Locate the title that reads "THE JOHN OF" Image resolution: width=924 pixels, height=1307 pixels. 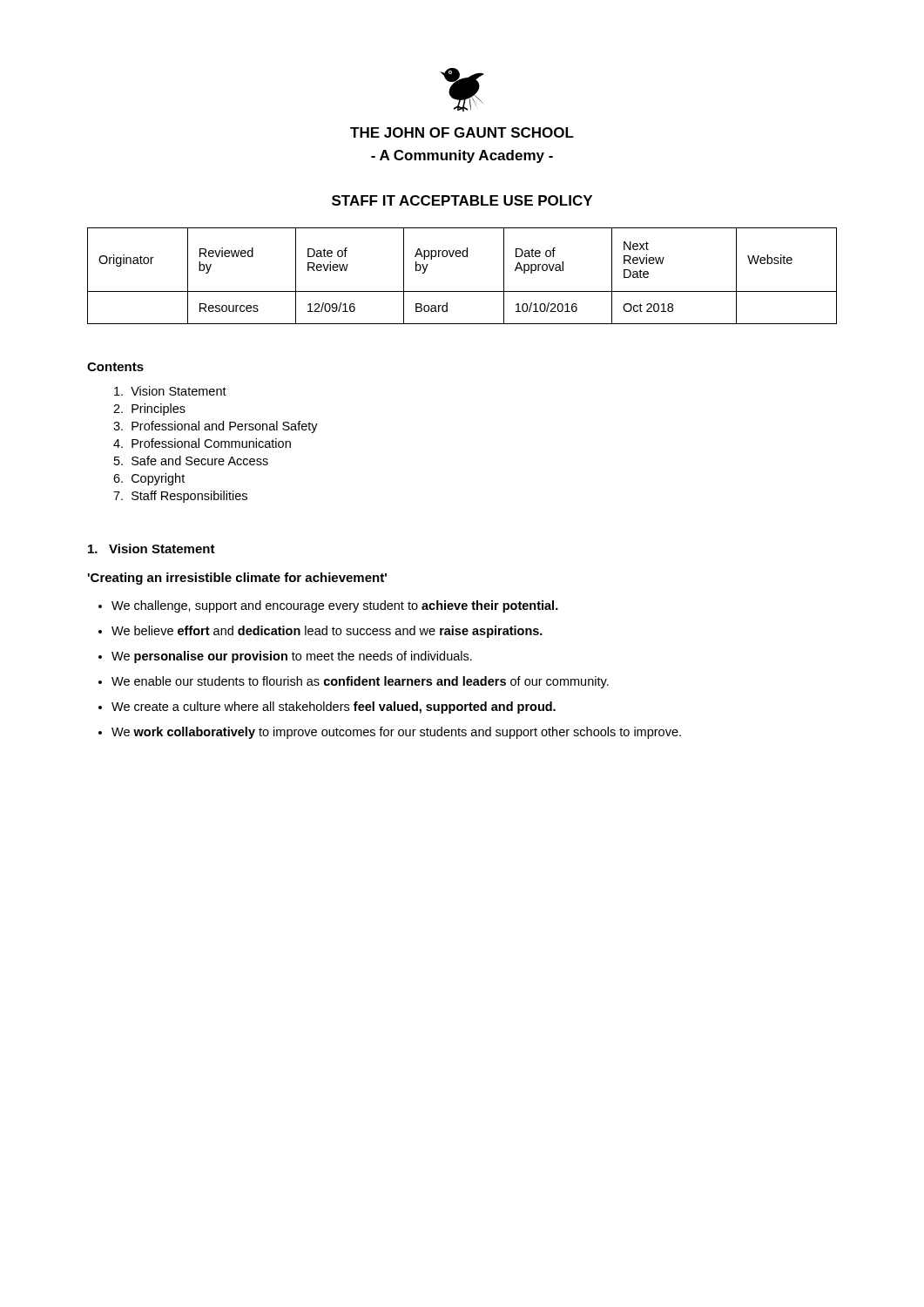click(462, 144)
